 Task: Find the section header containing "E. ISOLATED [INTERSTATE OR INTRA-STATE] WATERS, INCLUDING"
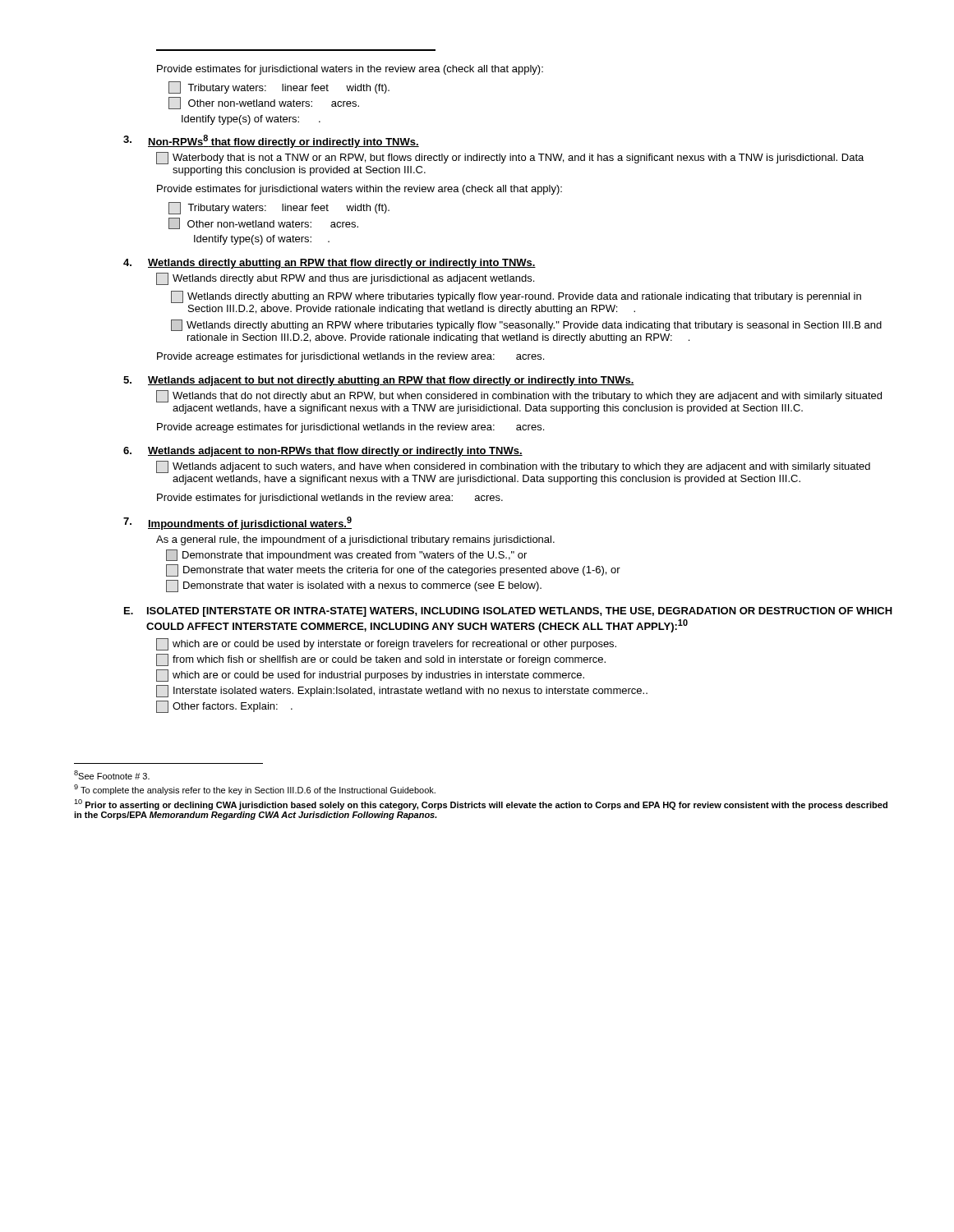(x=510, y=619)
